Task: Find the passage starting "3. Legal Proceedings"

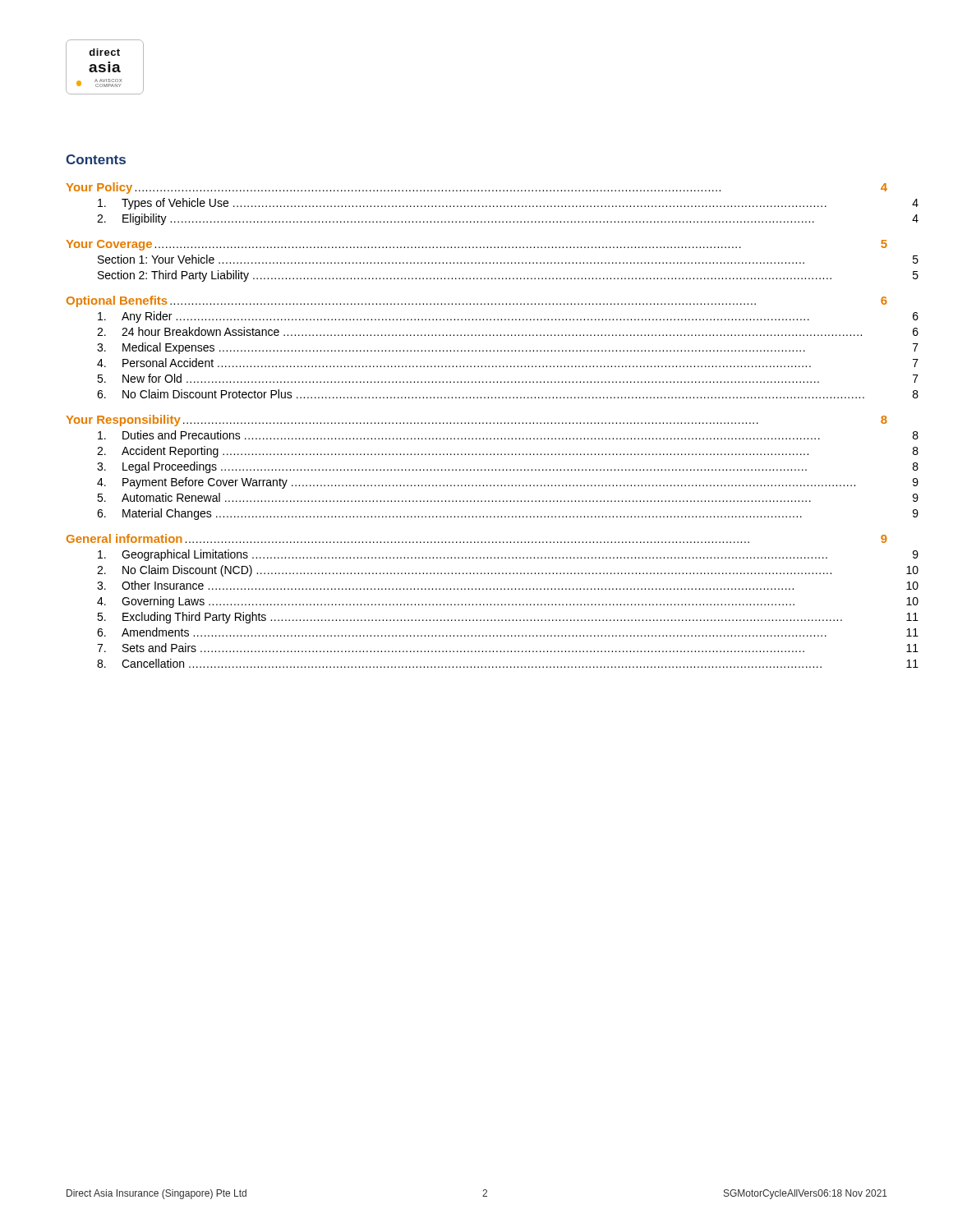Action: [508, 466]
